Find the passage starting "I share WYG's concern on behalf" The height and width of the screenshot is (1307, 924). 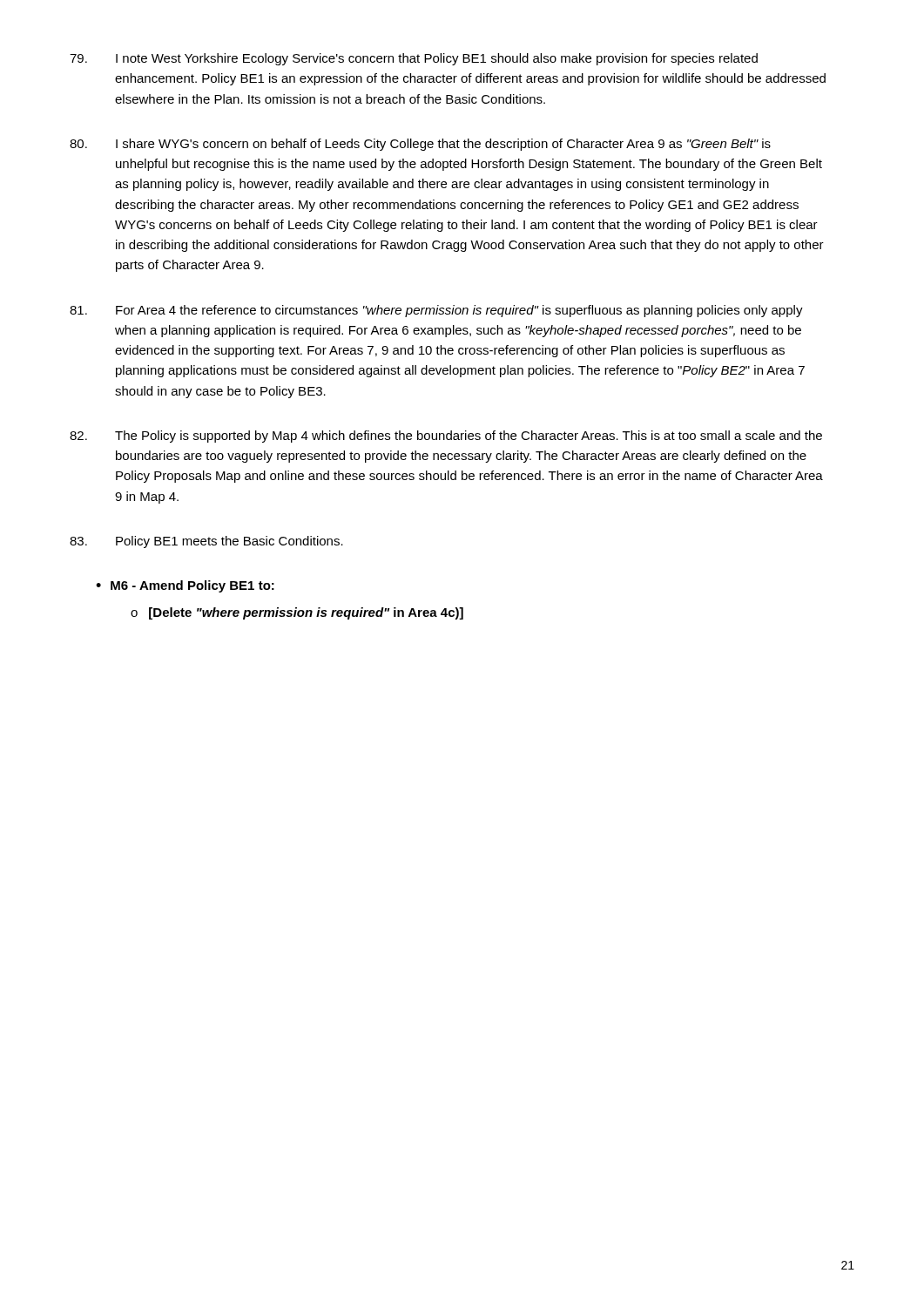449,204
